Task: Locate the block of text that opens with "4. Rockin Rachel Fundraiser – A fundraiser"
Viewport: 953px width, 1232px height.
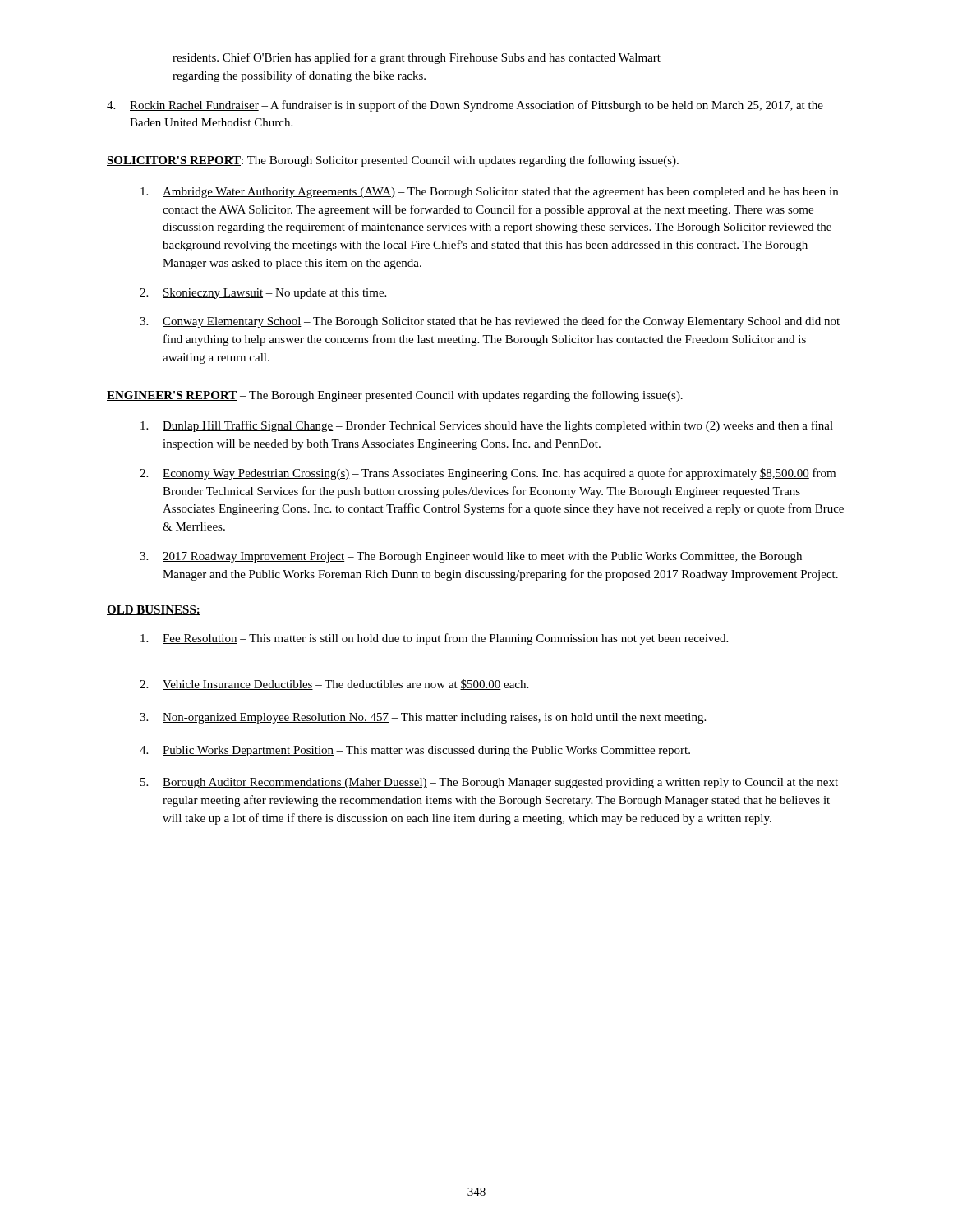Action: click(x=476, y=114)
